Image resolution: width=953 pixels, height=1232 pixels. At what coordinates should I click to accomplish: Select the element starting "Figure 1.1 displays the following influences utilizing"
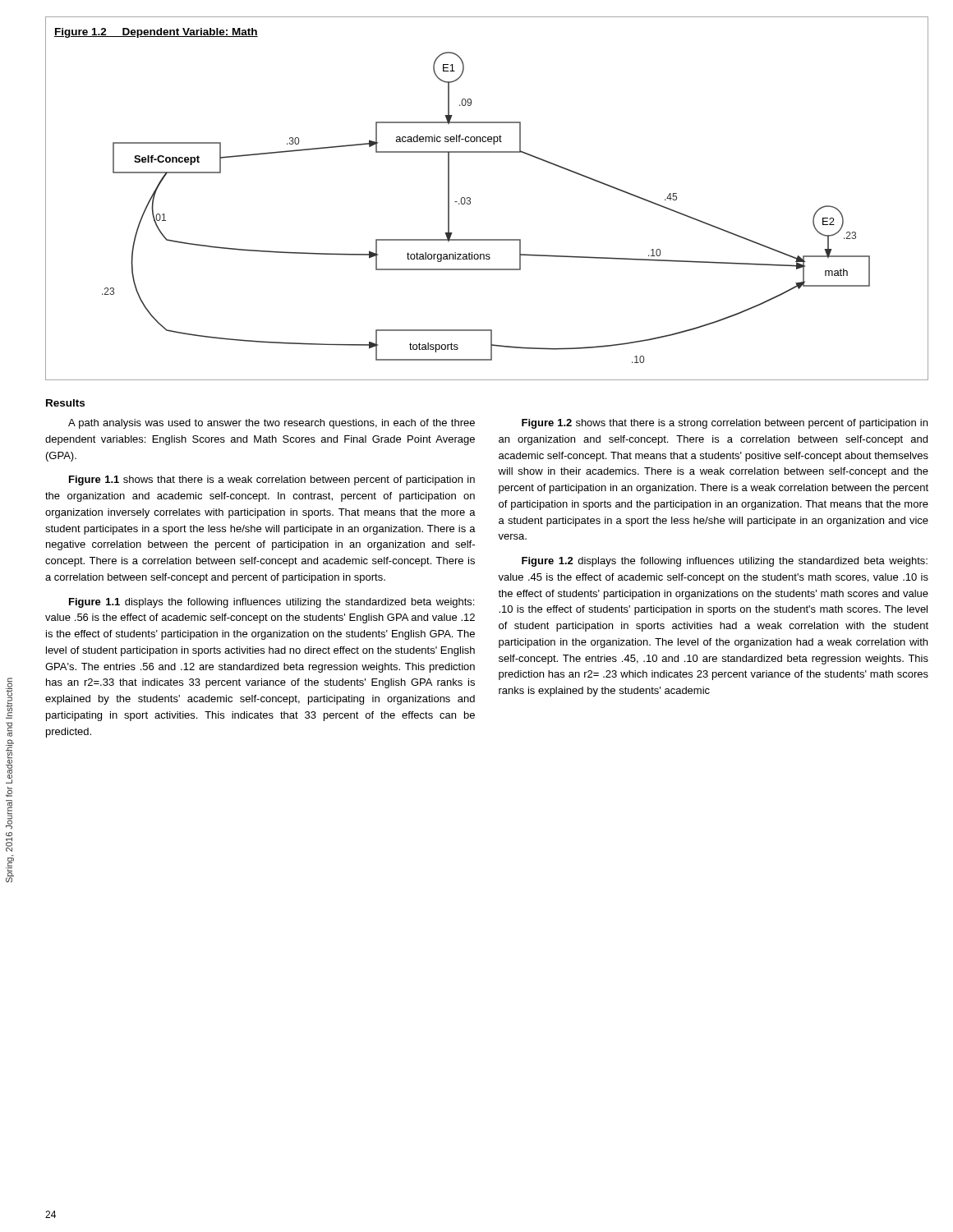tap(260, 666)
